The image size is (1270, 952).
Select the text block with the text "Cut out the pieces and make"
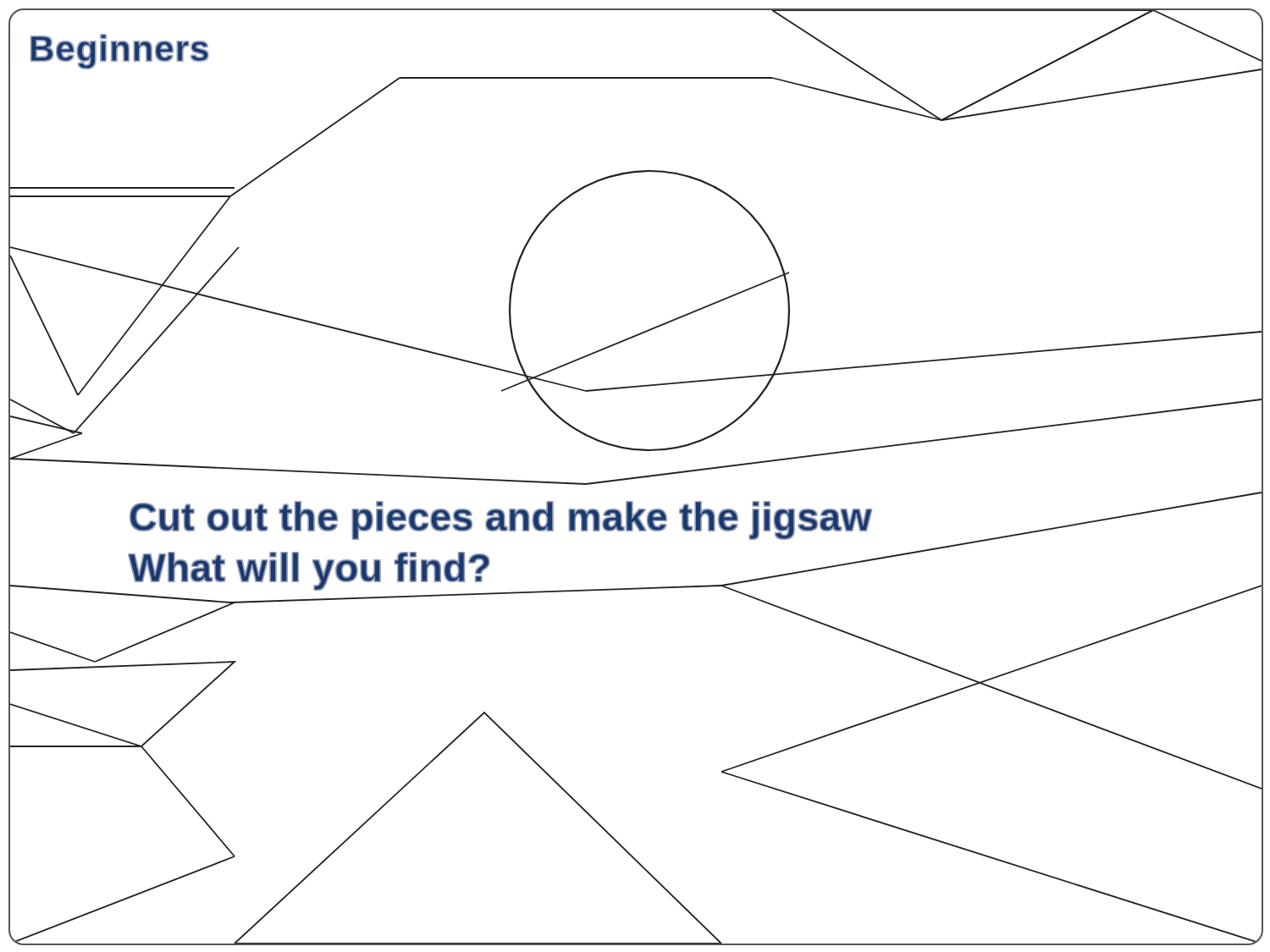click(x=500, y=542)
